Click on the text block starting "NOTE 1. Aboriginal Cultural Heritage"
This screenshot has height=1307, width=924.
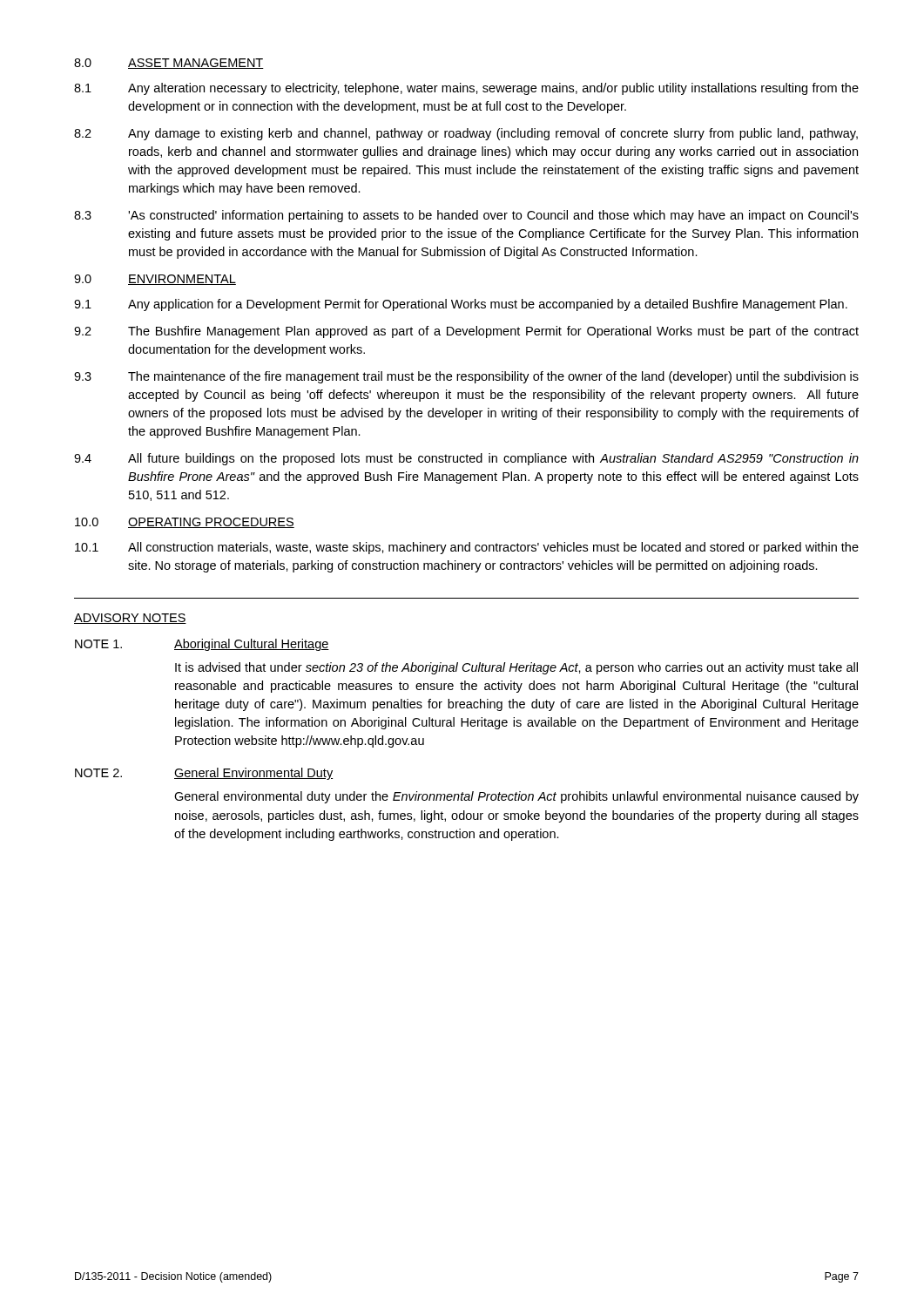coord(202,645)
